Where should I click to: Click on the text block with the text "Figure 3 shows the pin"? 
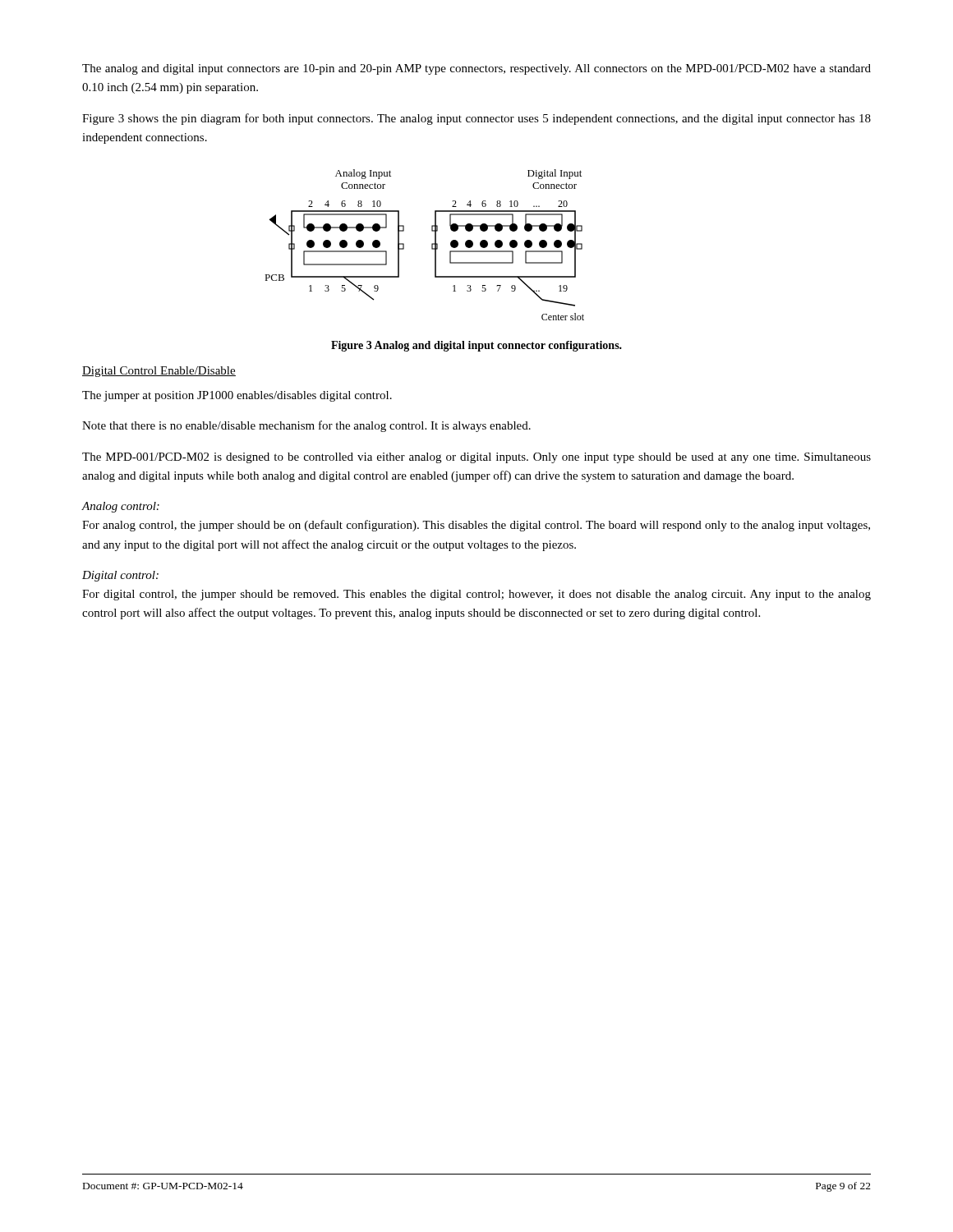476,127
